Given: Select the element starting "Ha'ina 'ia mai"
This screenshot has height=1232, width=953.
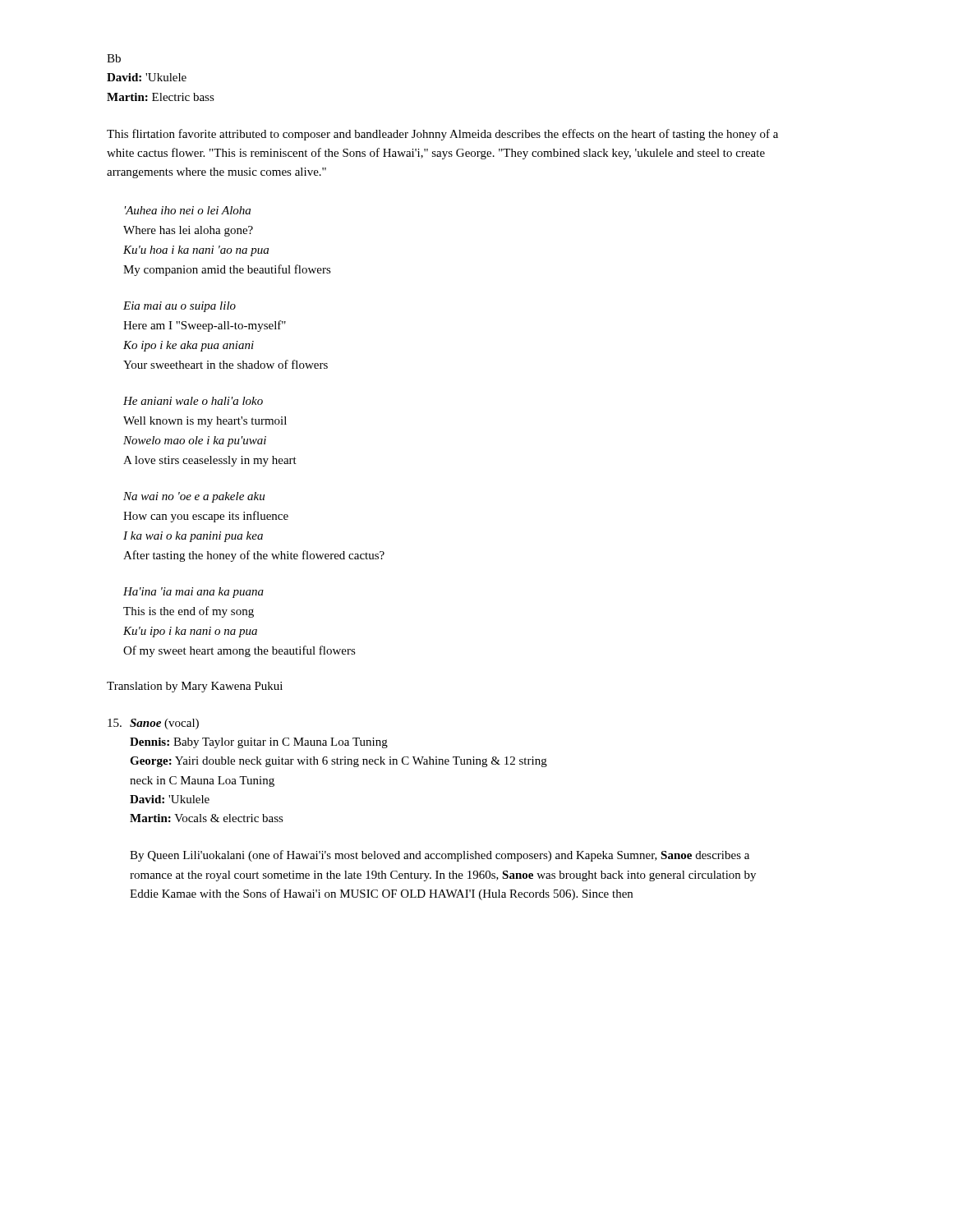Looking at the screenshot, I should pyautogui.click(x=193, y=593).
